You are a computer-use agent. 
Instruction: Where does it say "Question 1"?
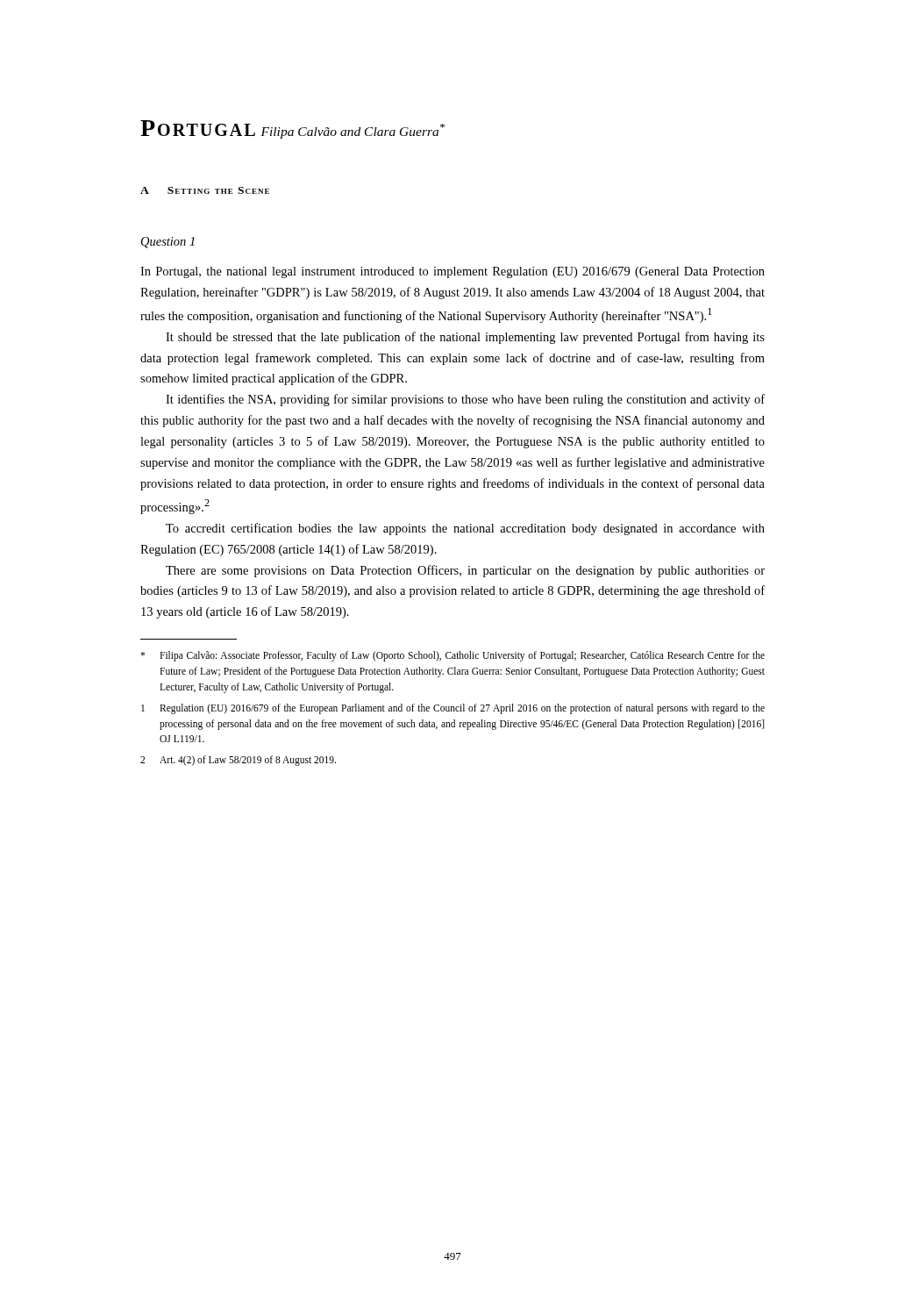(x=168, y=242)
